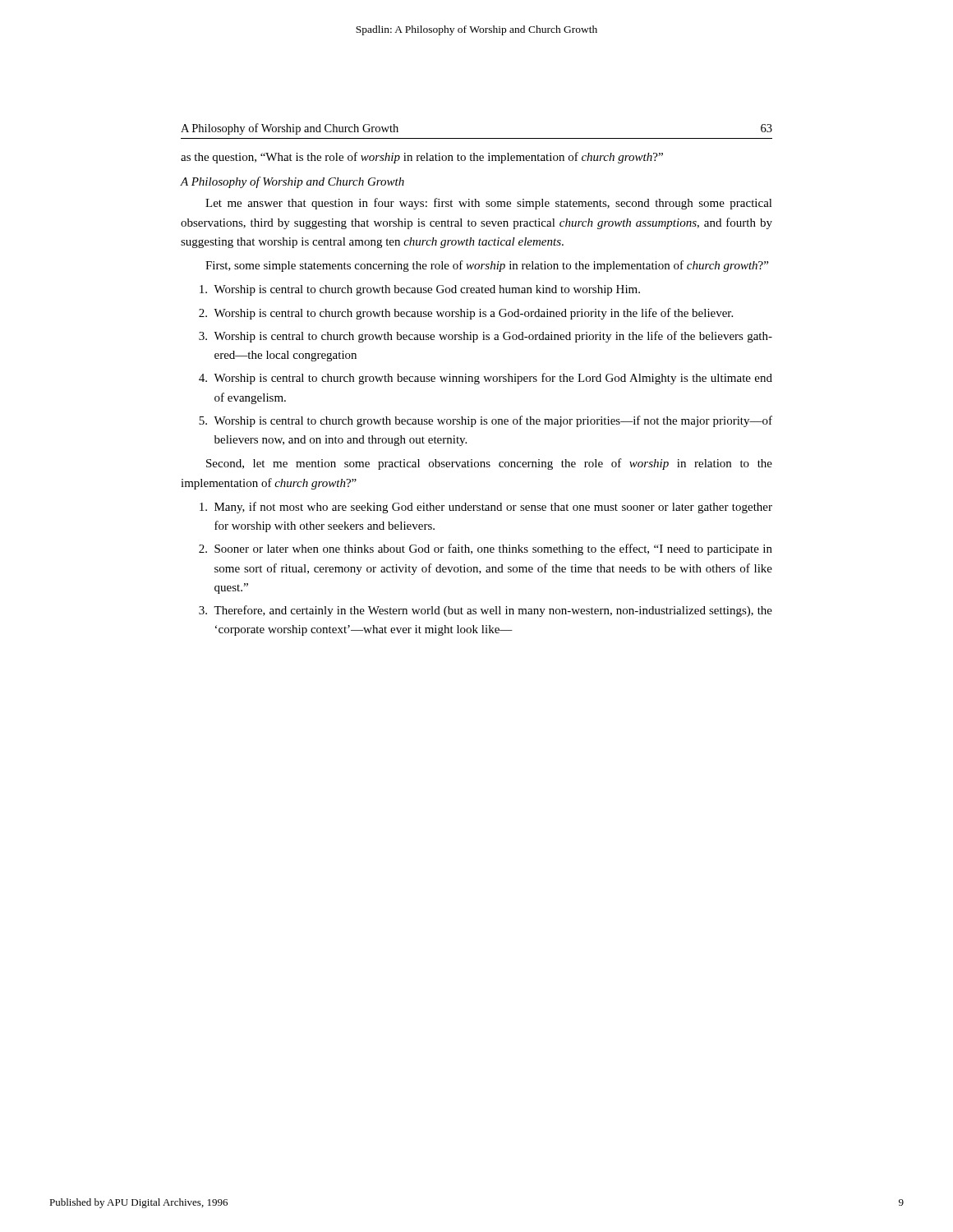Navigate to the block starting "Let me answer that question in four ways:"
The height and width of the screenshot is (1232, 953).
(x=476, y=222)
